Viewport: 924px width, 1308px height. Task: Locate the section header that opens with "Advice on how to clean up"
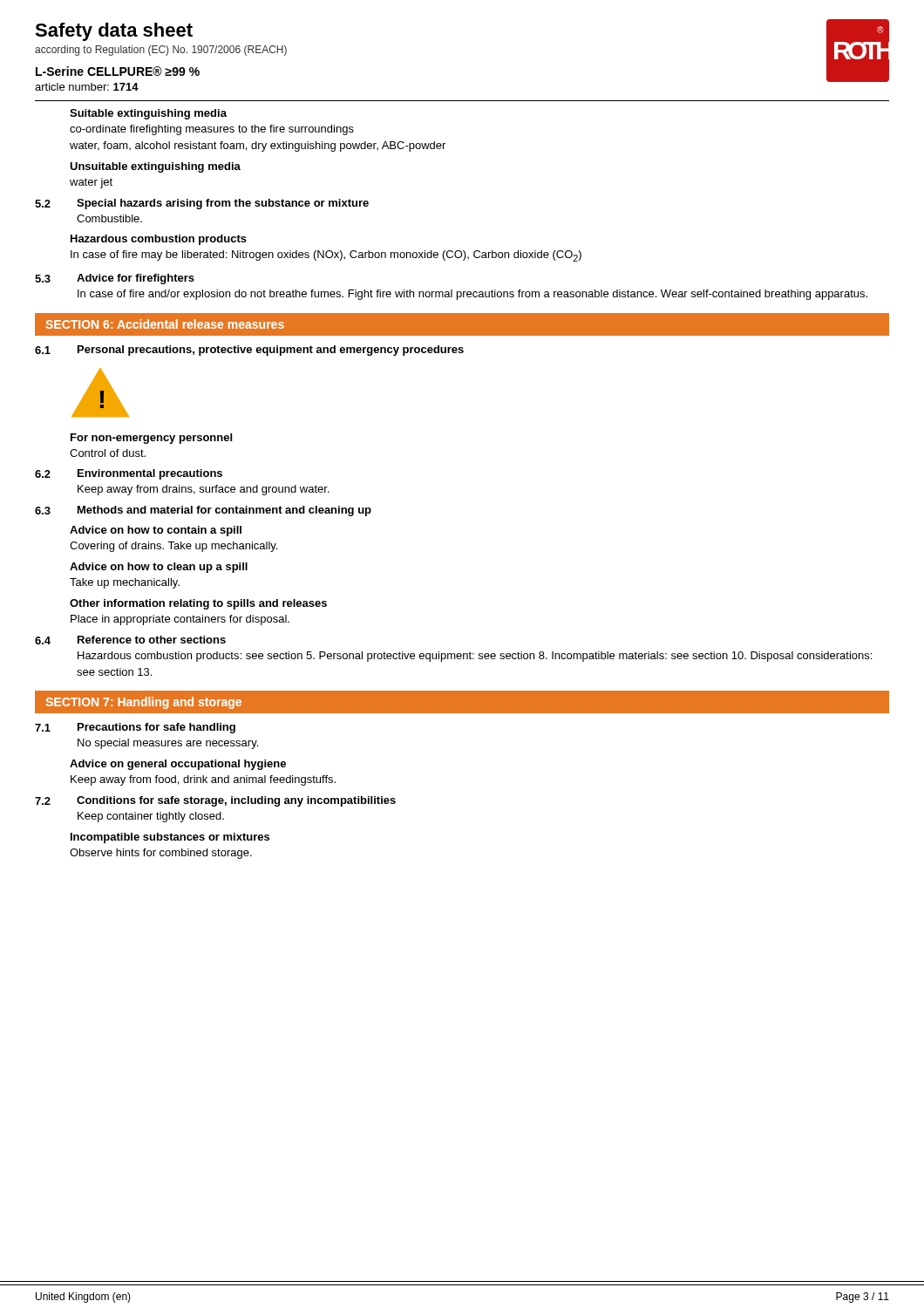159,566
